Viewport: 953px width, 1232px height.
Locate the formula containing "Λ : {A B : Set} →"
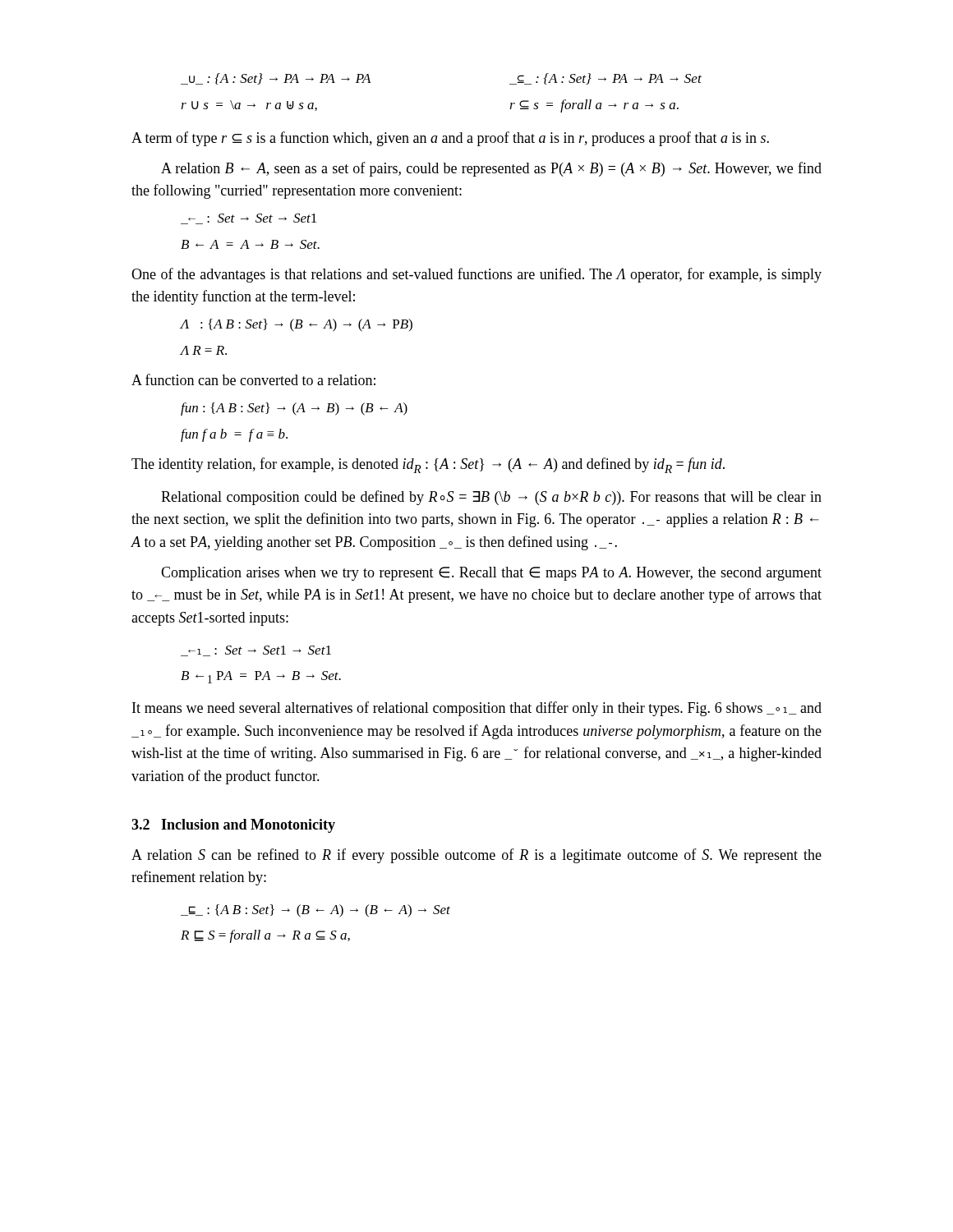(297, 337)
